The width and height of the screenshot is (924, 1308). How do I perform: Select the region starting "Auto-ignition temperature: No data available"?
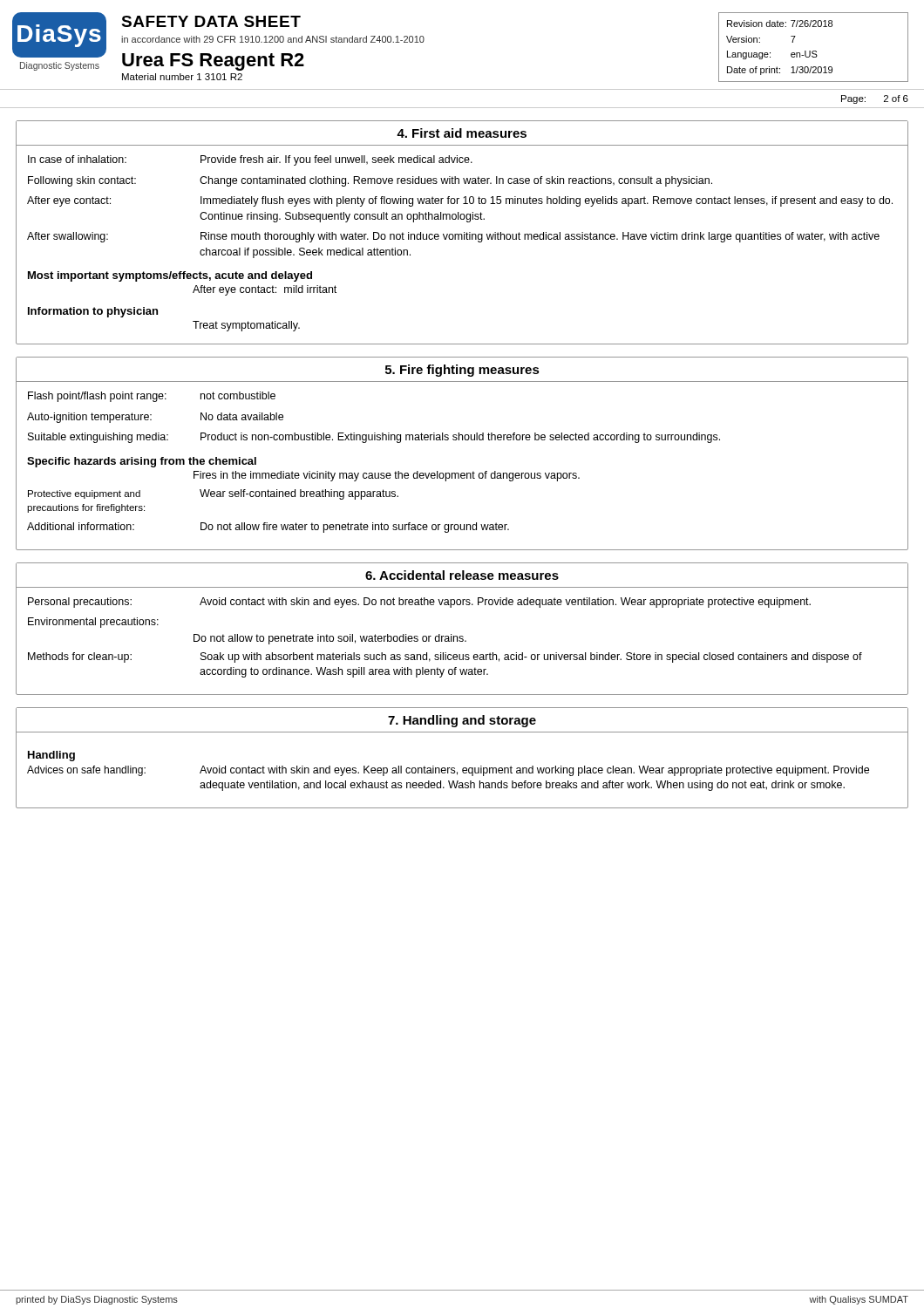[x=83, y=417]
